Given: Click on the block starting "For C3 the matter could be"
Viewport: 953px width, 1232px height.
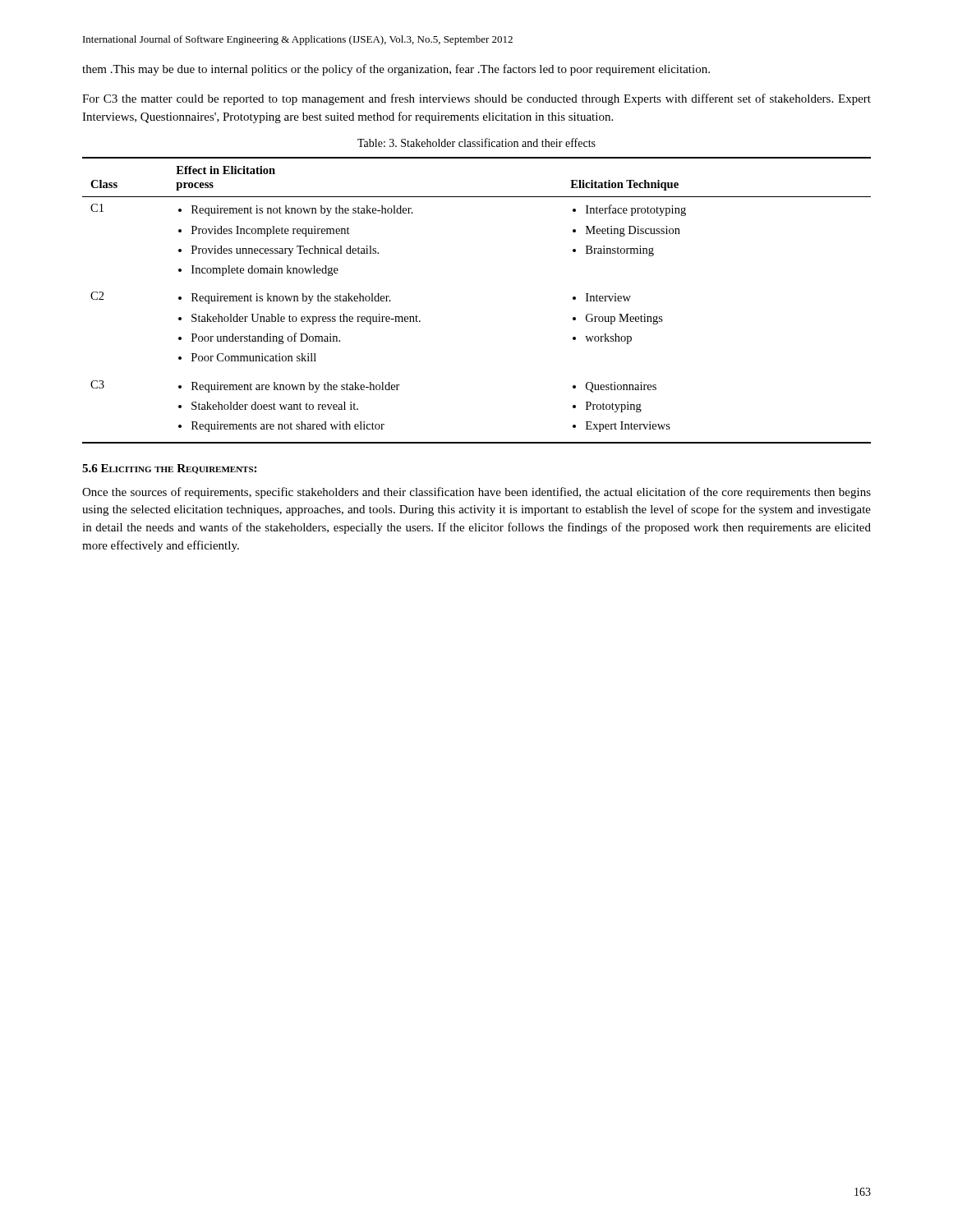Looking at the screenshot, I should (x=476, y=107).
